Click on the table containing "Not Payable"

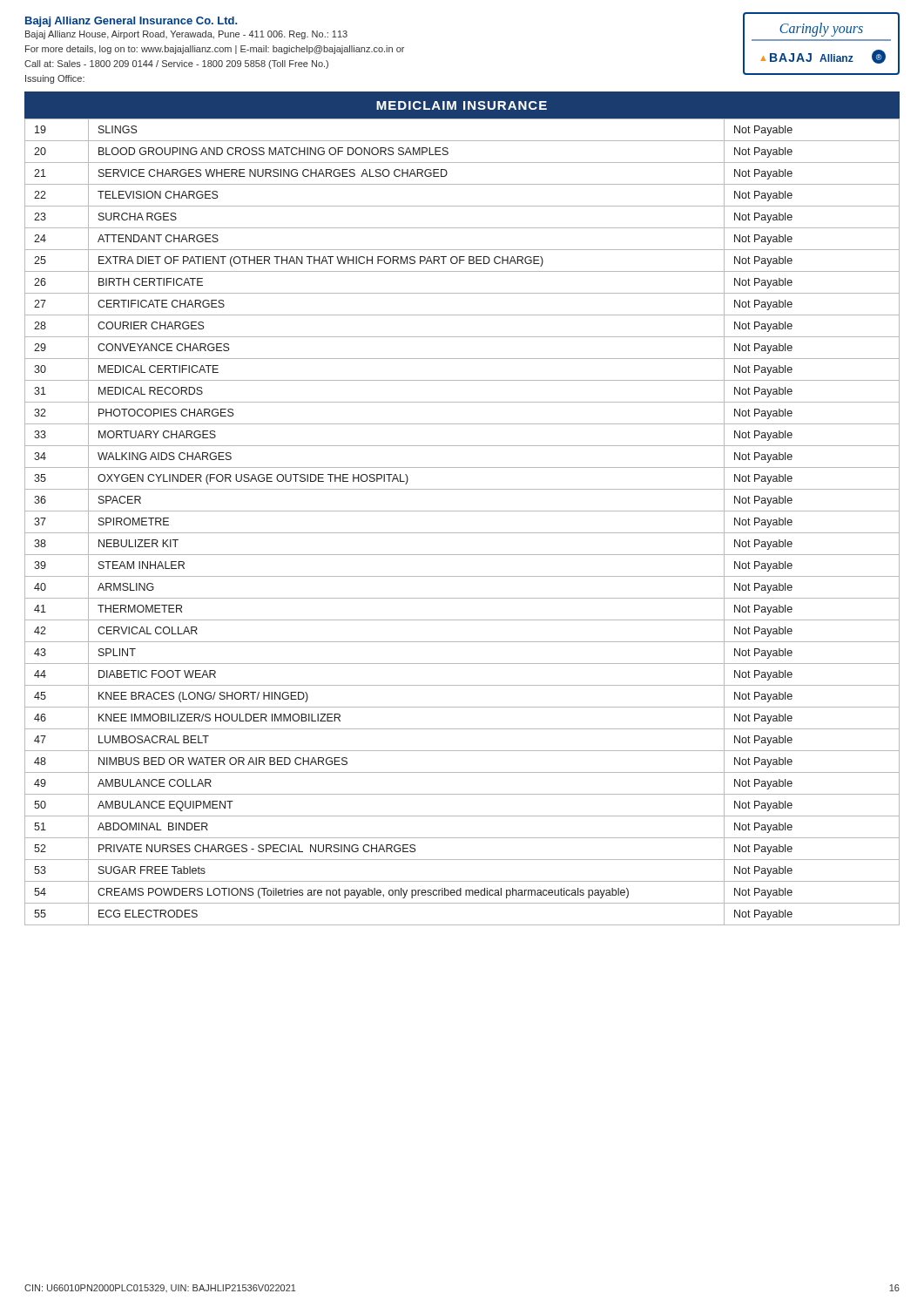tap(462, 522)
